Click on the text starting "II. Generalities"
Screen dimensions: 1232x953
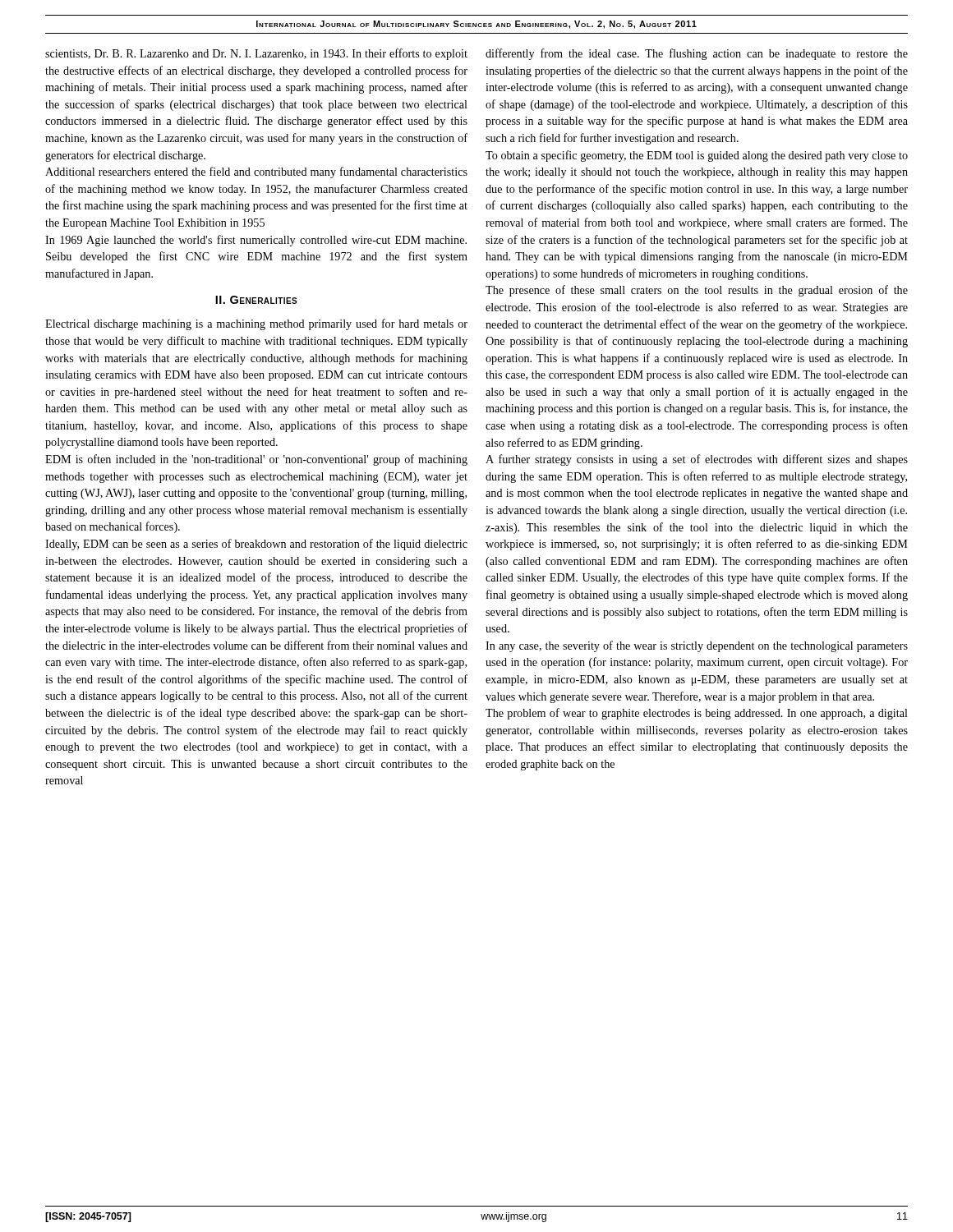pos(256,300)
